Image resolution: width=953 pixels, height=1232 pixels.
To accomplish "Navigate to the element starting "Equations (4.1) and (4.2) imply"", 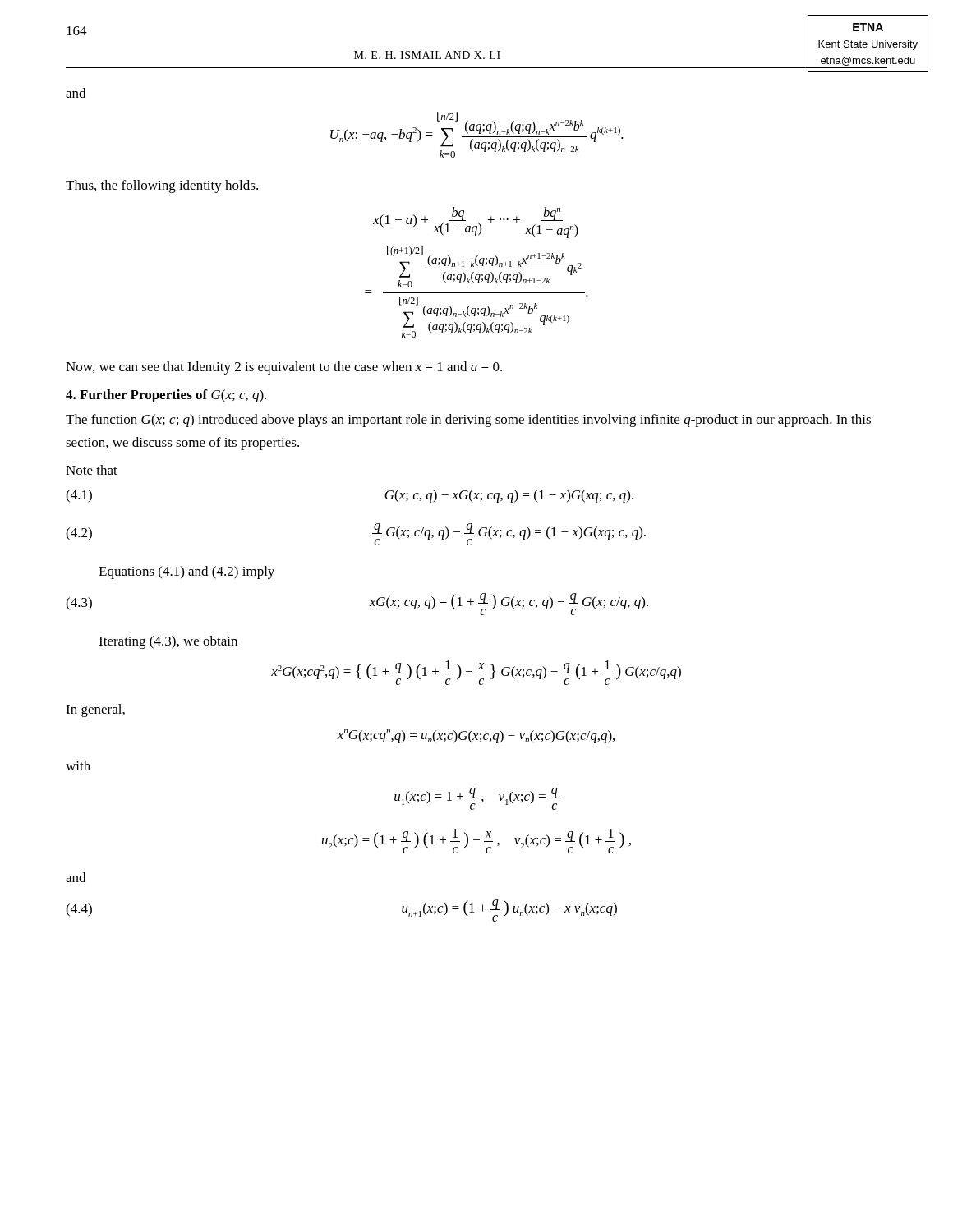I will (x=187, y=571).
